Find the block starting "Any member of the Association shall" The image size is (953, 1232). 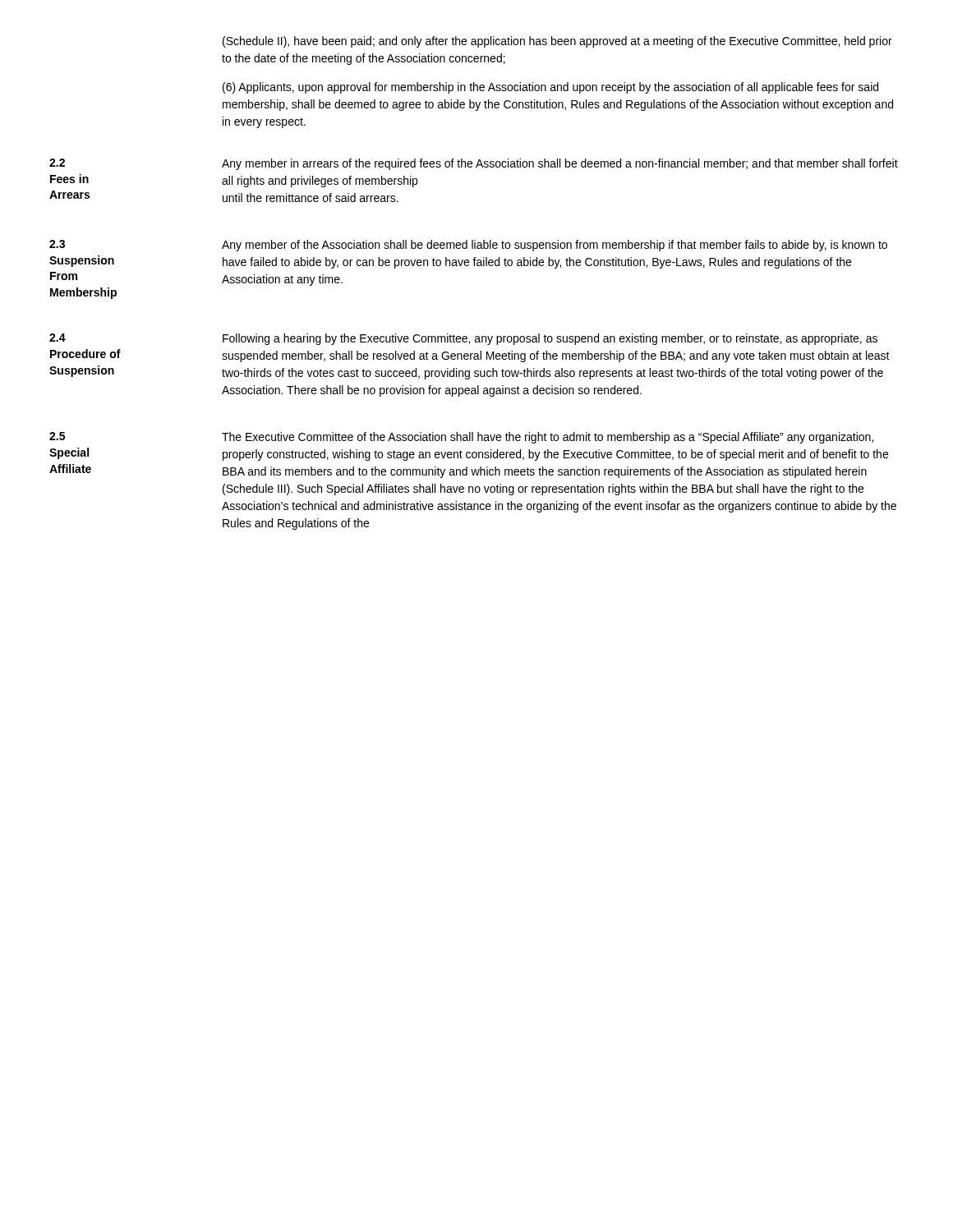click(x=555, y=262)
